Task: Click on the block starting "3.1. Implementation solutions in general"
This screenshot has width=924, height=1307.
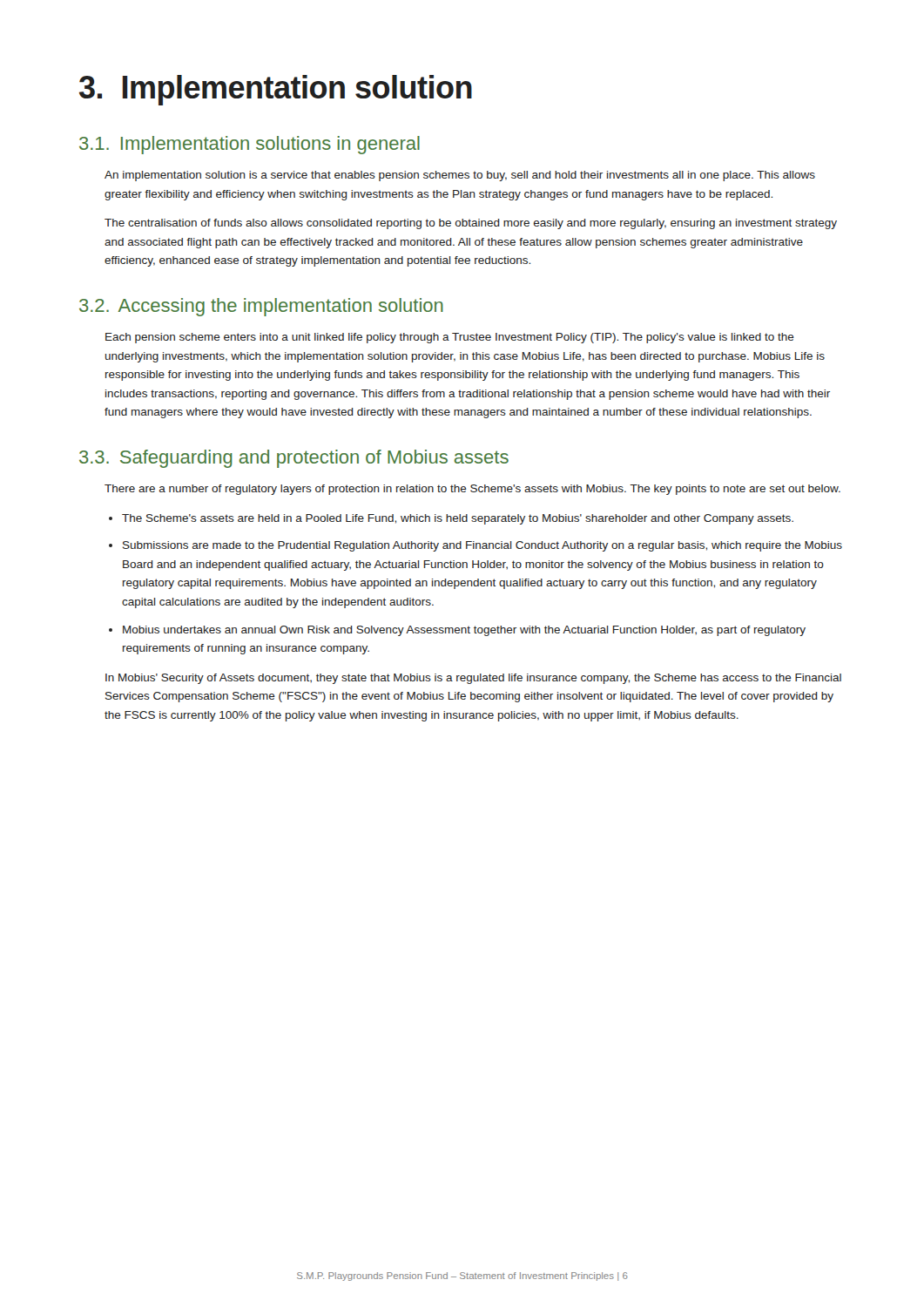Action: point(250,145)
